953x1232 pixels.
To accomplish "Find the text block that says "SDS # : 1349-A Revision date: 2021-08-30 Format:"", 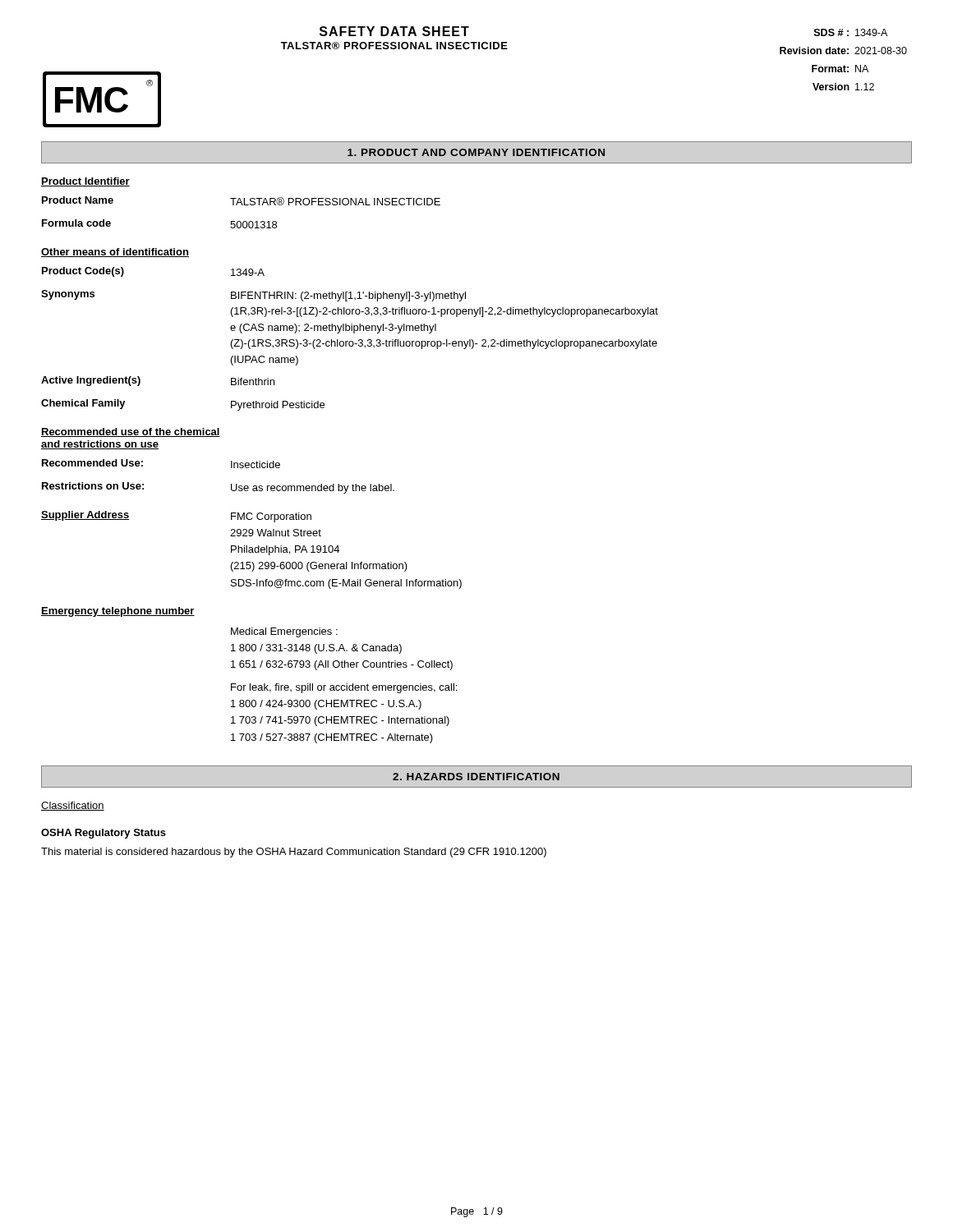I will pos(845,60).
